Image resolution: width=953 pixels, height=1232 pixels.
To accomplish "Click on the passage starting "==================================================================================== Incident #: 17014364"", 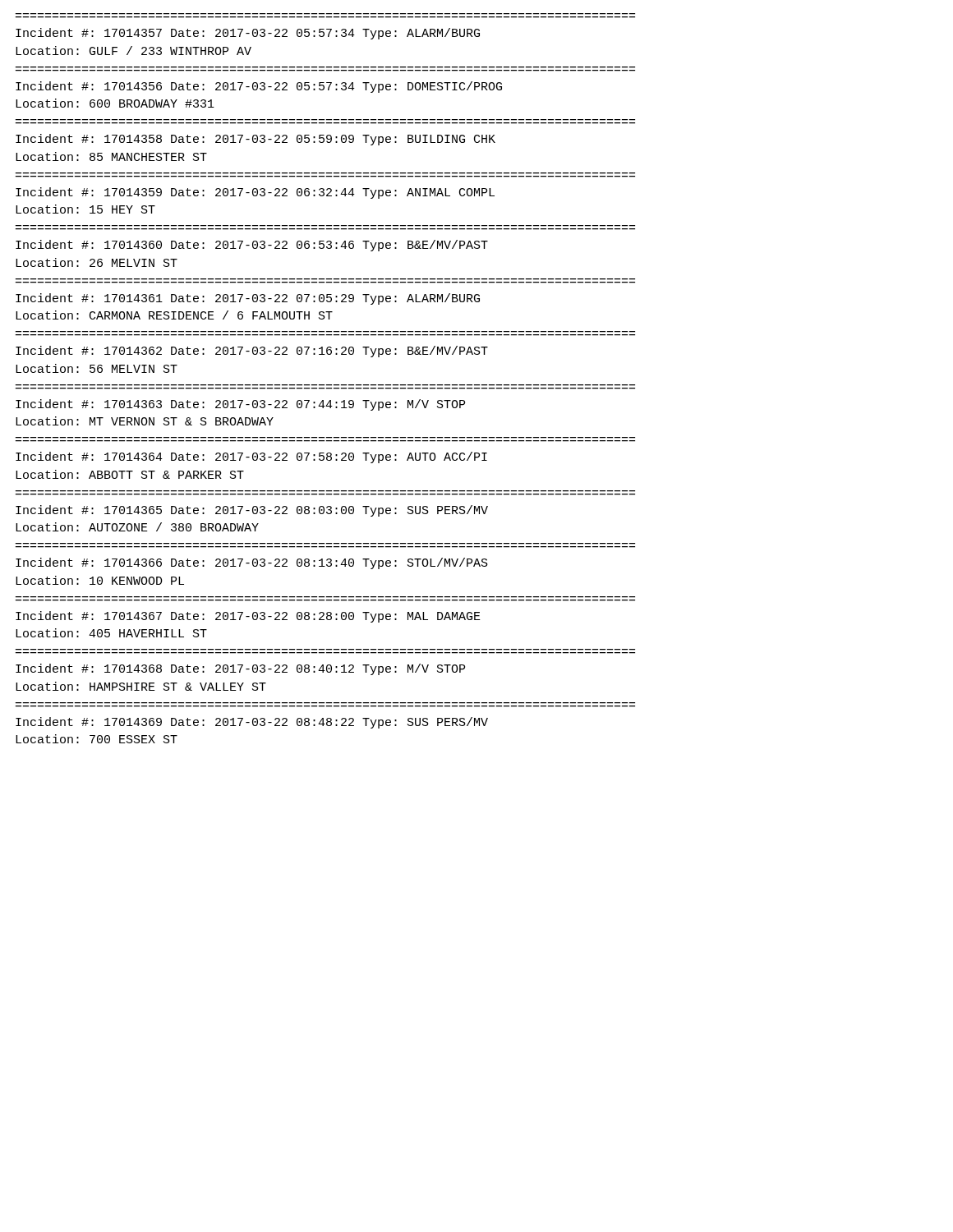I will (x=476, y=459).
